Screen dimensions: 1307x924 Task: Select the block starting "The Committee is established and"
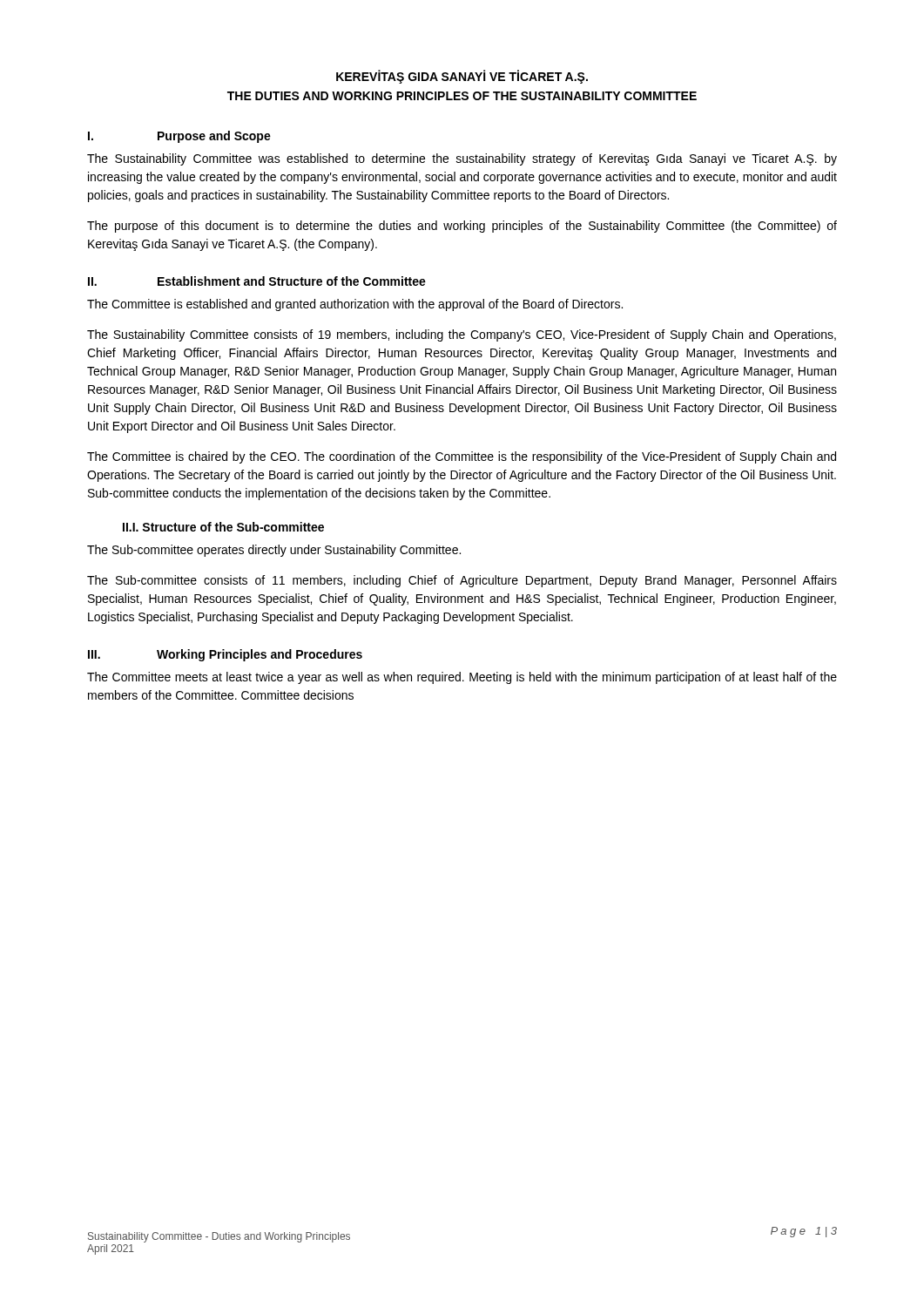[x=356, y=304]
